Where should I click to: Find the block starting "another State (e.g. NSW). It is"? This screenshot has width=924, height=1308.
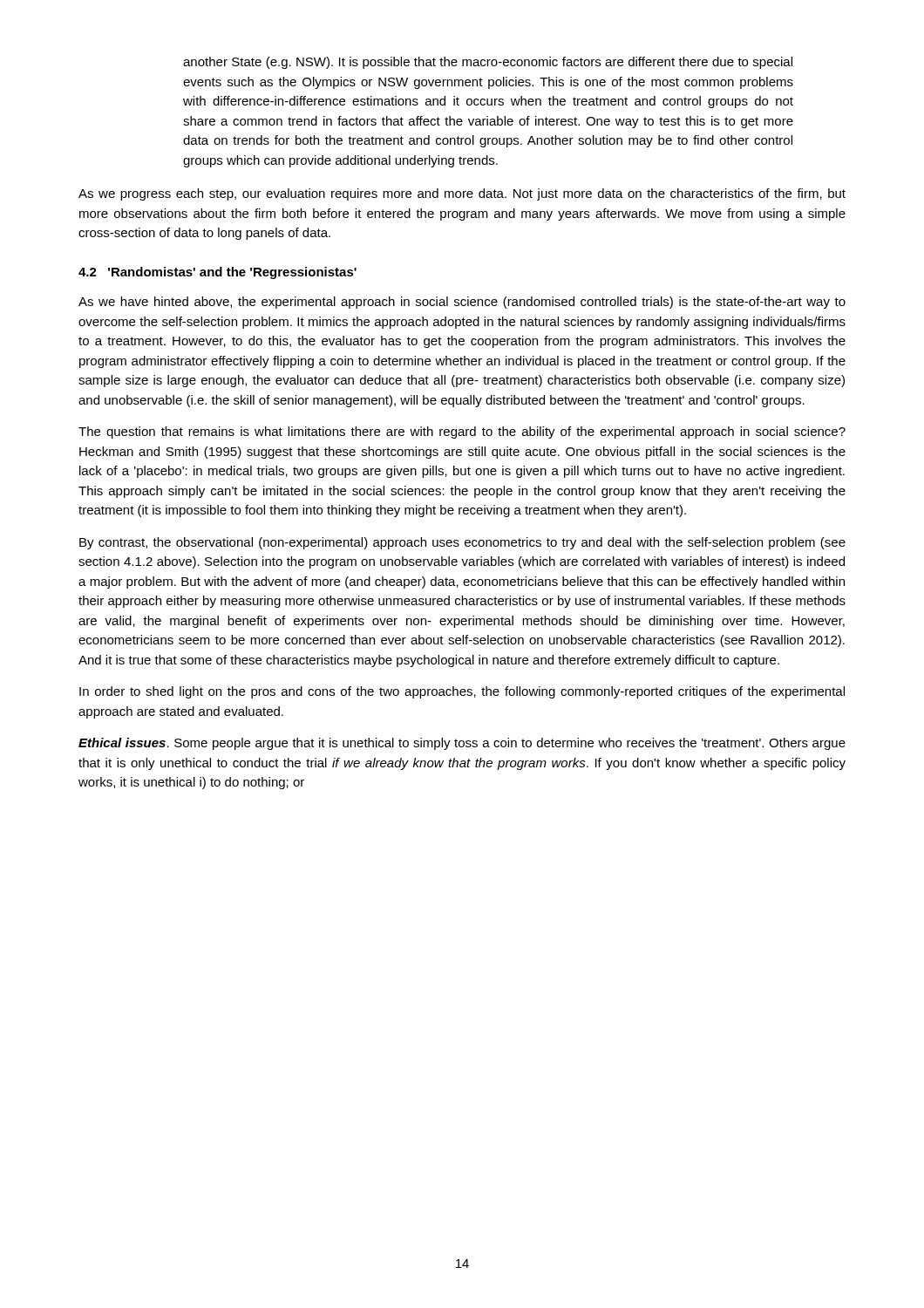[x=488, y=111]
